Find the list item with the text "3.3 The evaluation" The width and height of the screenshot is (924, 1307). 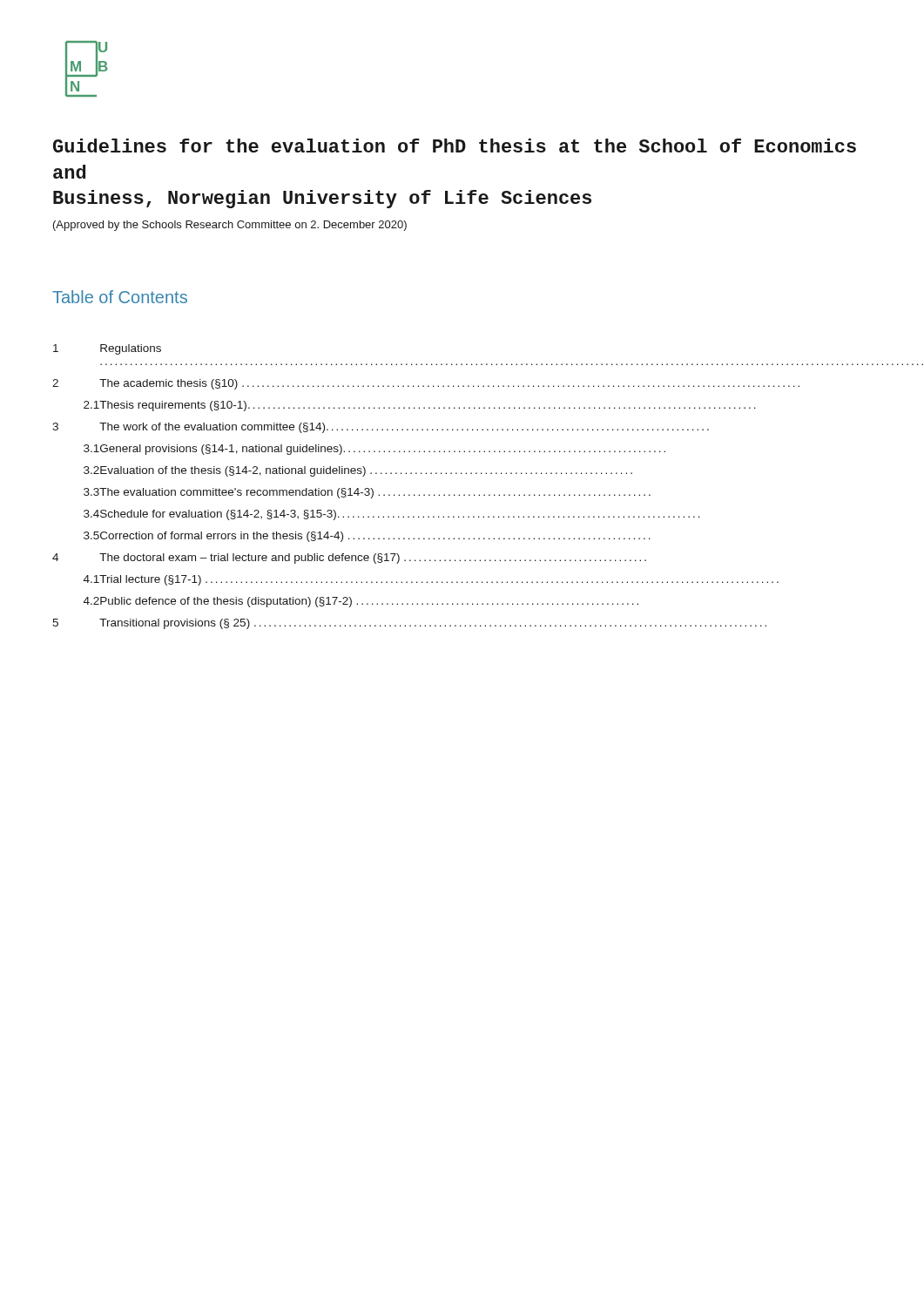(488, 492)
